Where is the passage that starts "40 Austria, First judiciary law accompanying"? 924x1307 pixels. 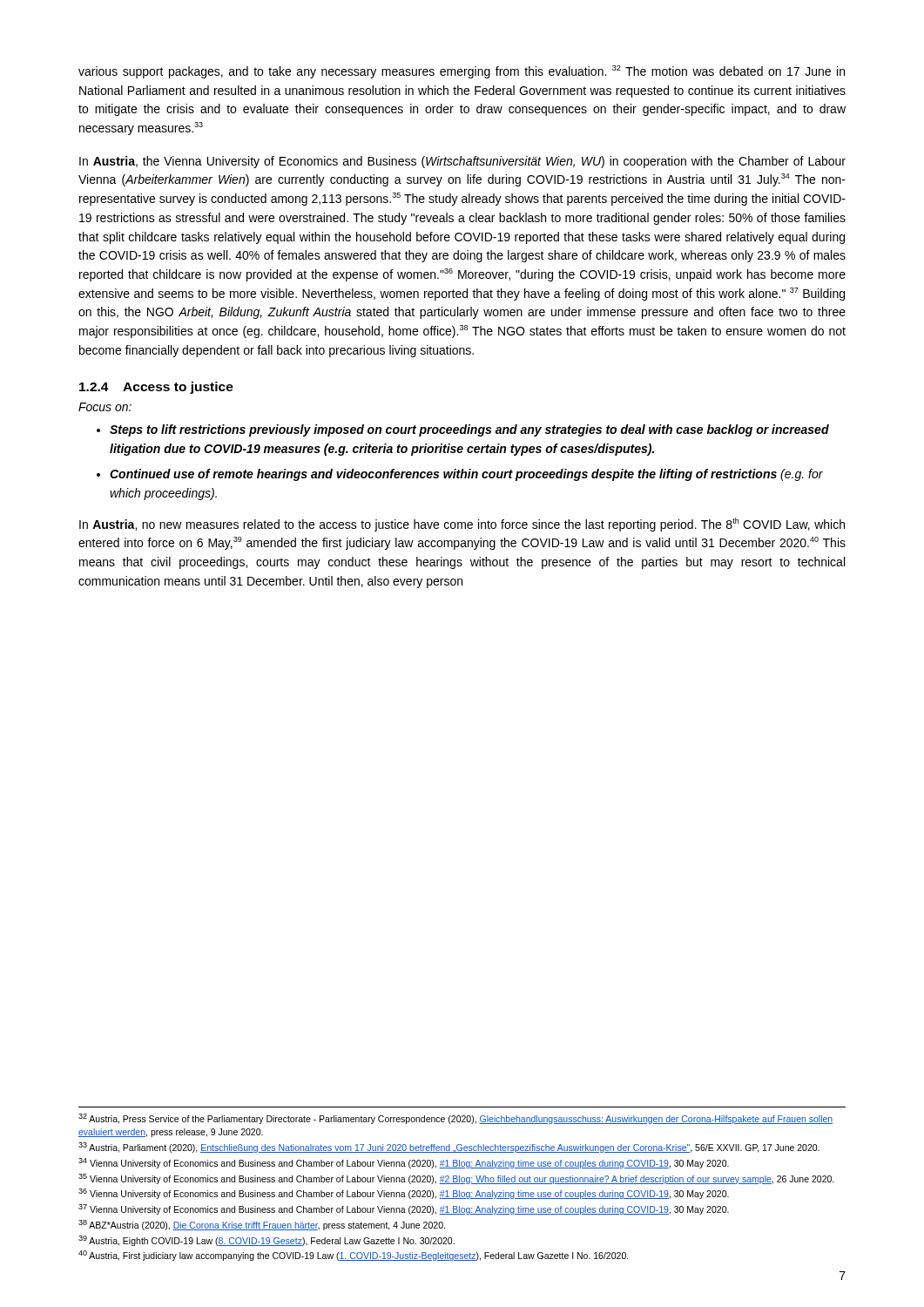(x=354, y=1255)
